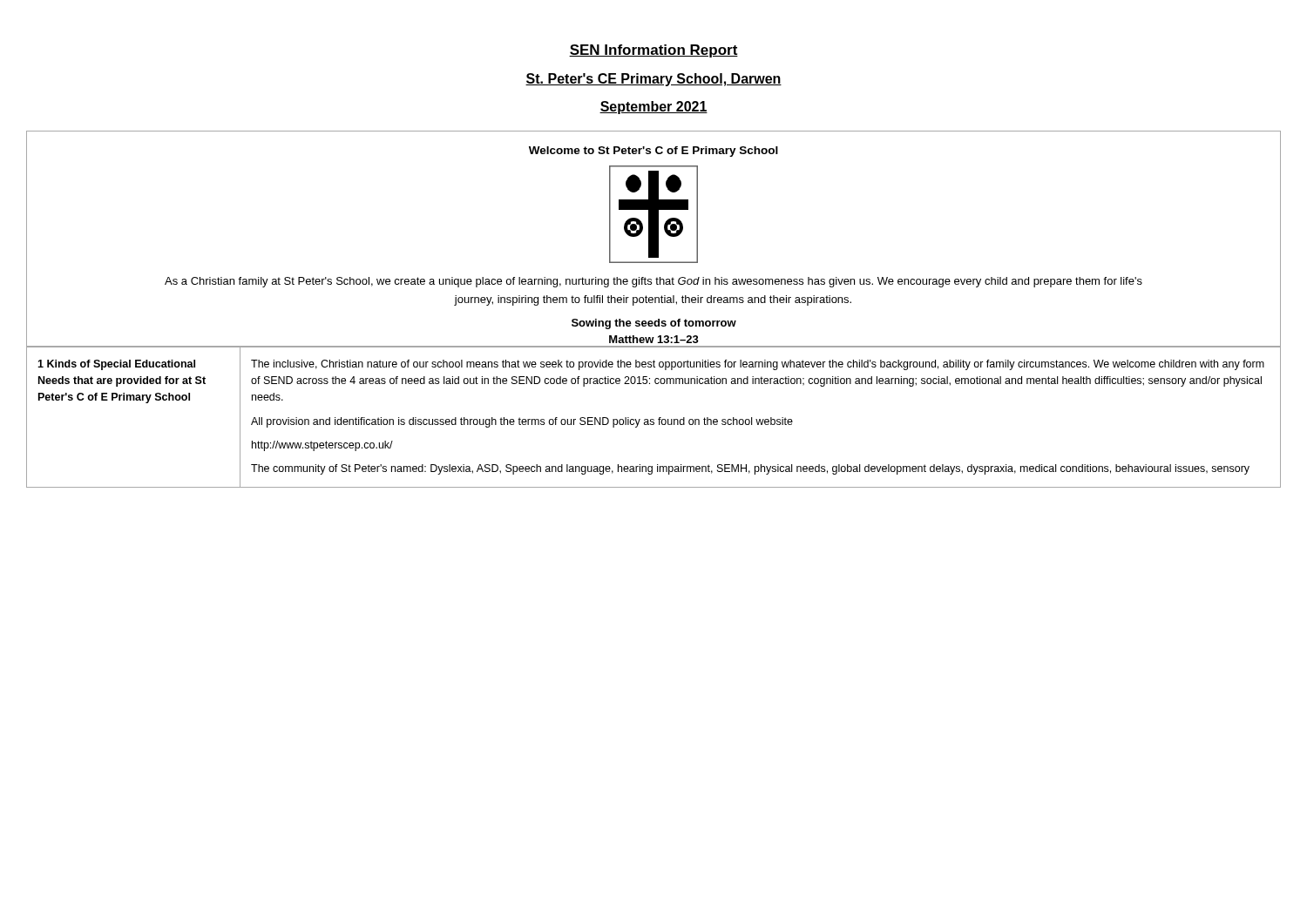1307x924 pixels.
Task: Point to the block beginning "Welcome to St Peter's C of E Primary"
Action: (x=654, y=150)
